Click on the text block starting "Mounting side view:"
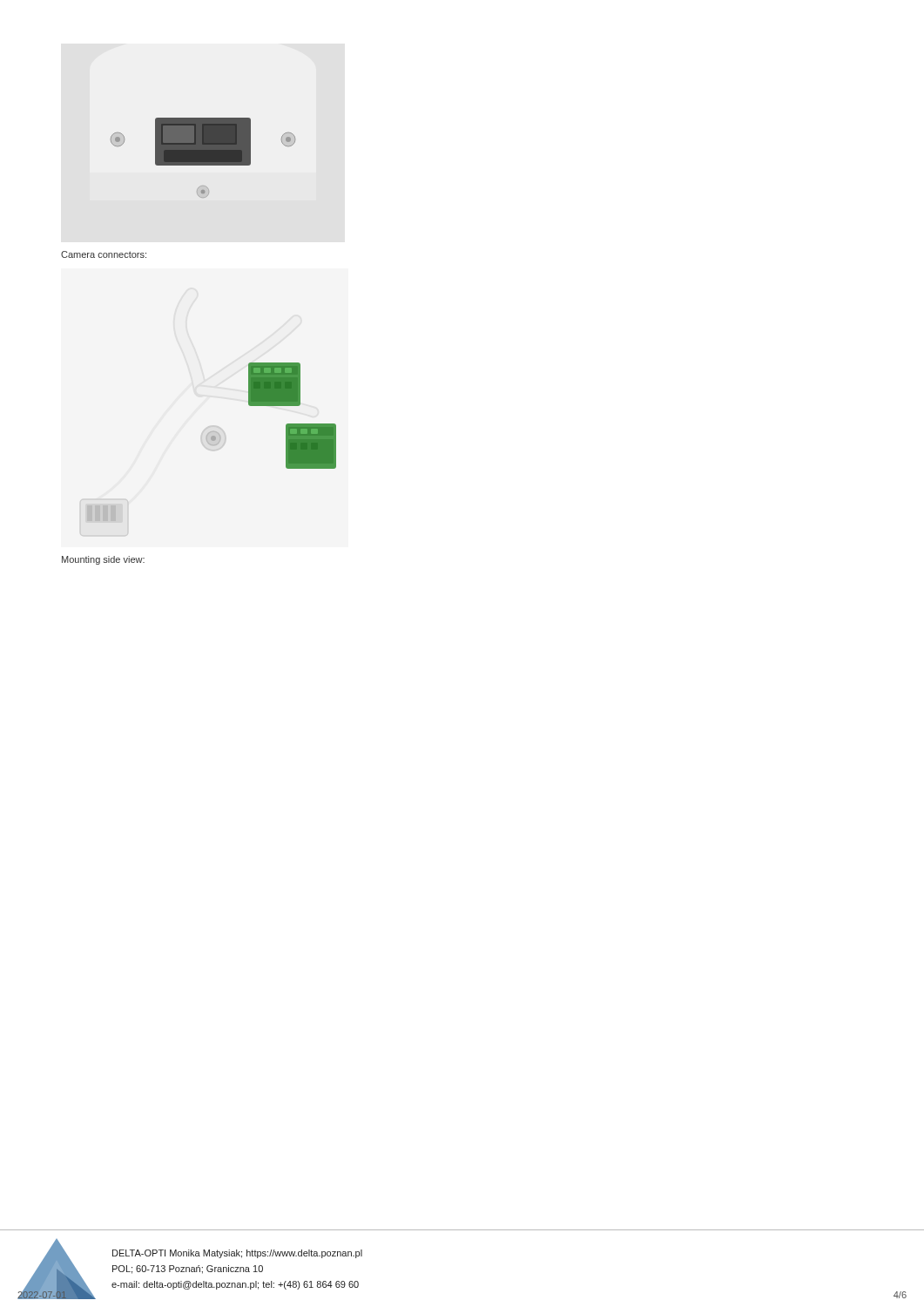The height and width of the screenshot is (1307, 924). click(103, 559)
